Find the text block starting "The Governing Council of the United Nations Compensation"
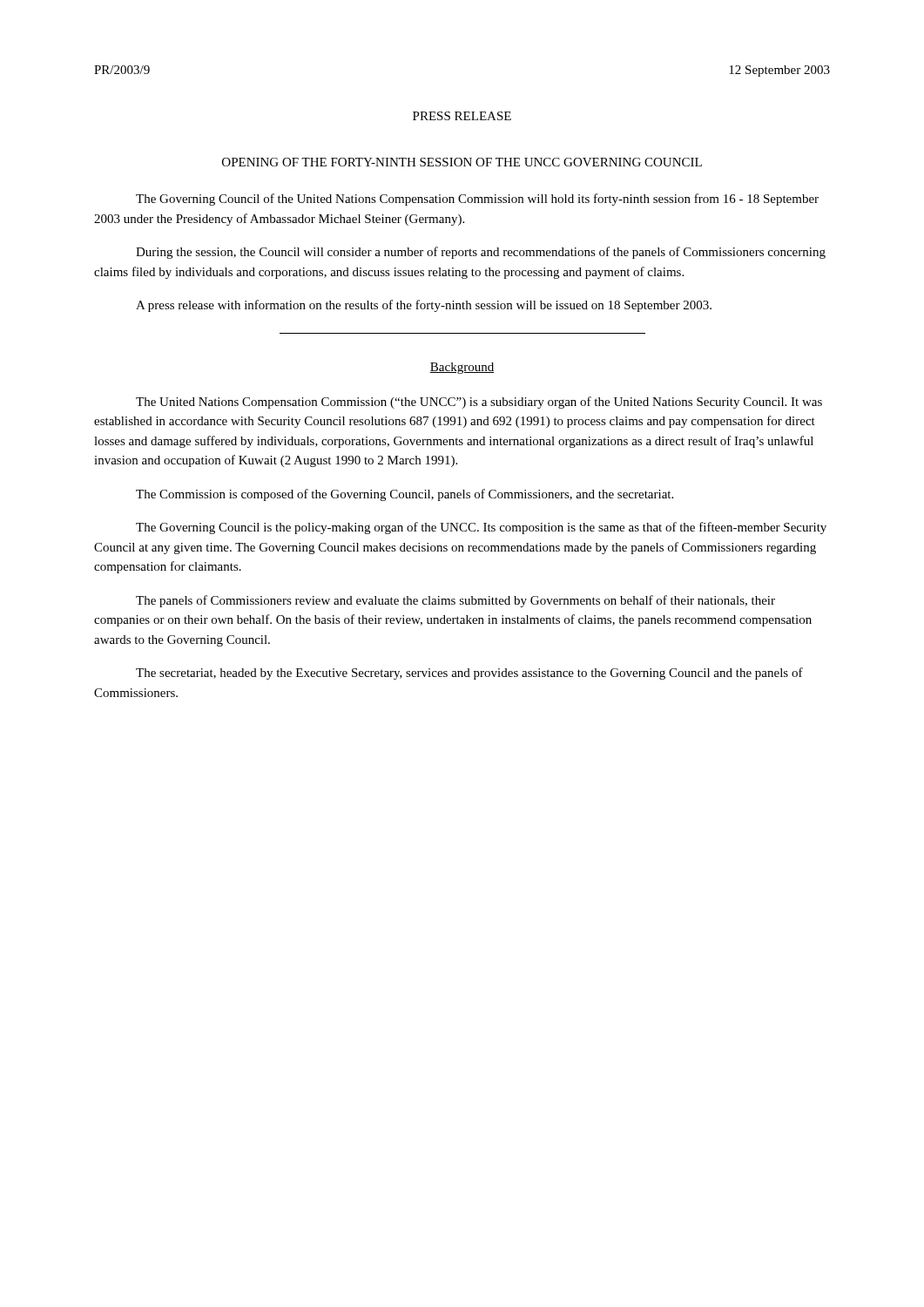 tap(456, 208)
